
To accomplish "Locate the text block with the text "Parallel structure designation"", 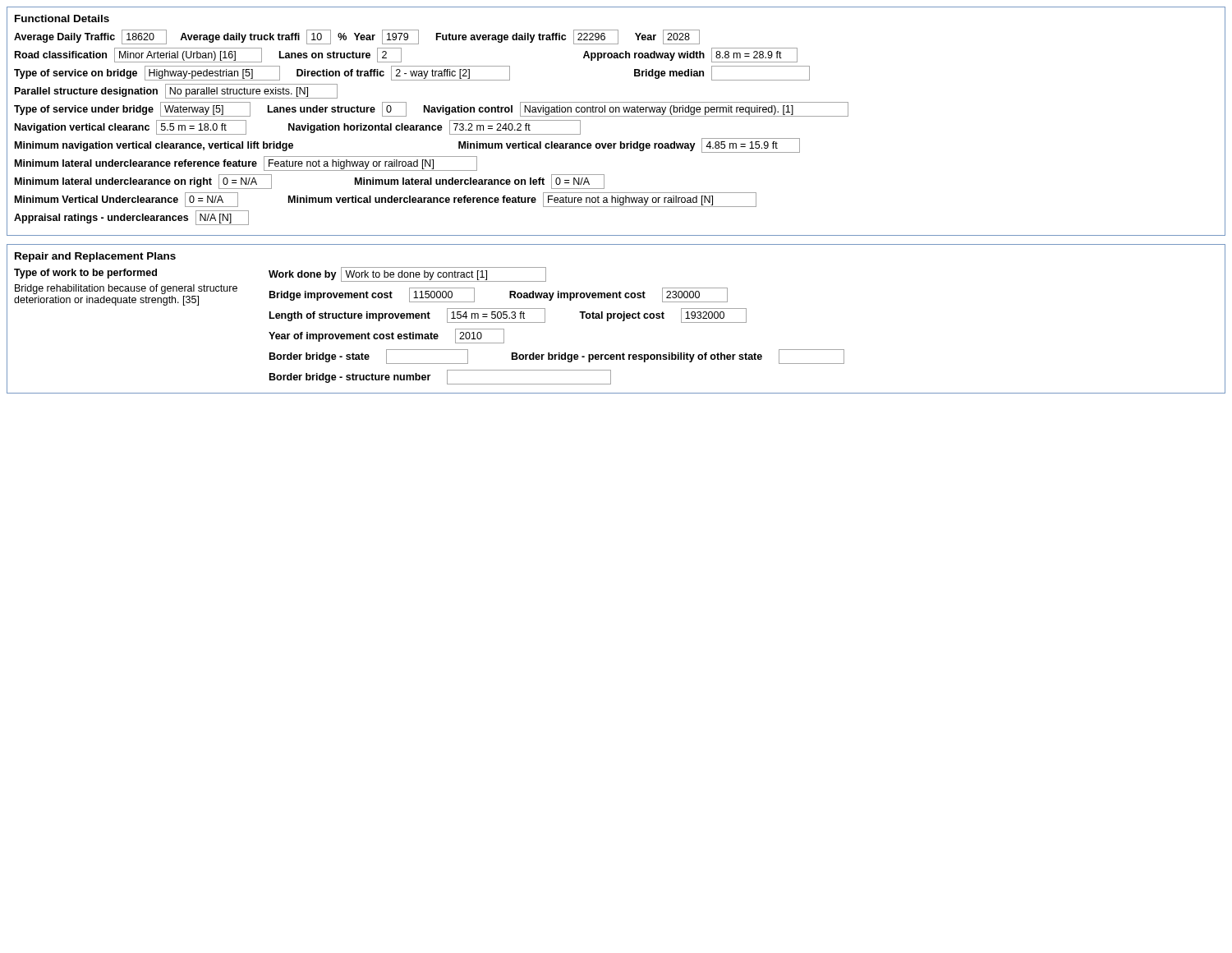I will tap(176, 91).
